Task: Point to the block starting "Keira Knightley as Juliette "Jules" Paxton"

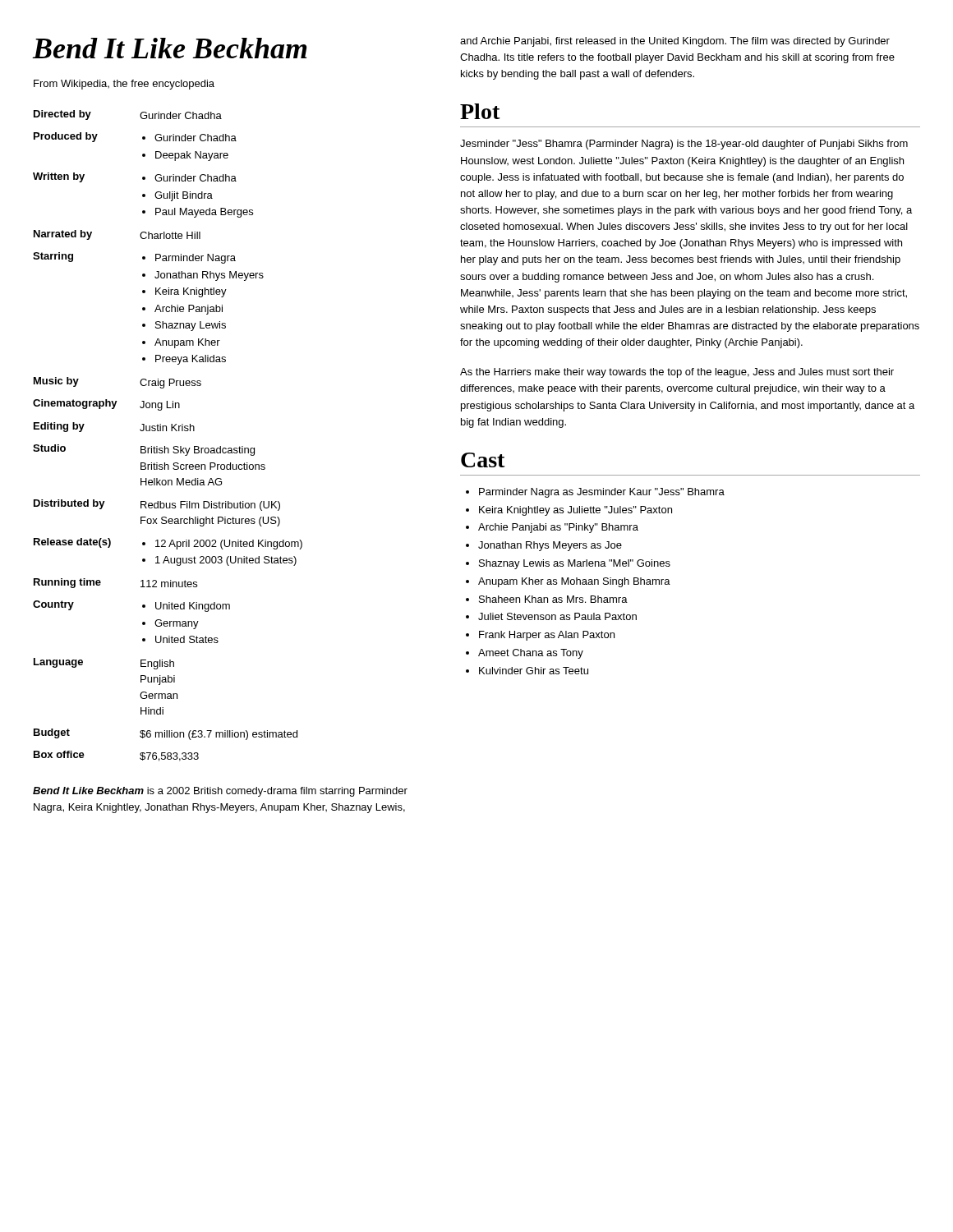Action: 575,509
